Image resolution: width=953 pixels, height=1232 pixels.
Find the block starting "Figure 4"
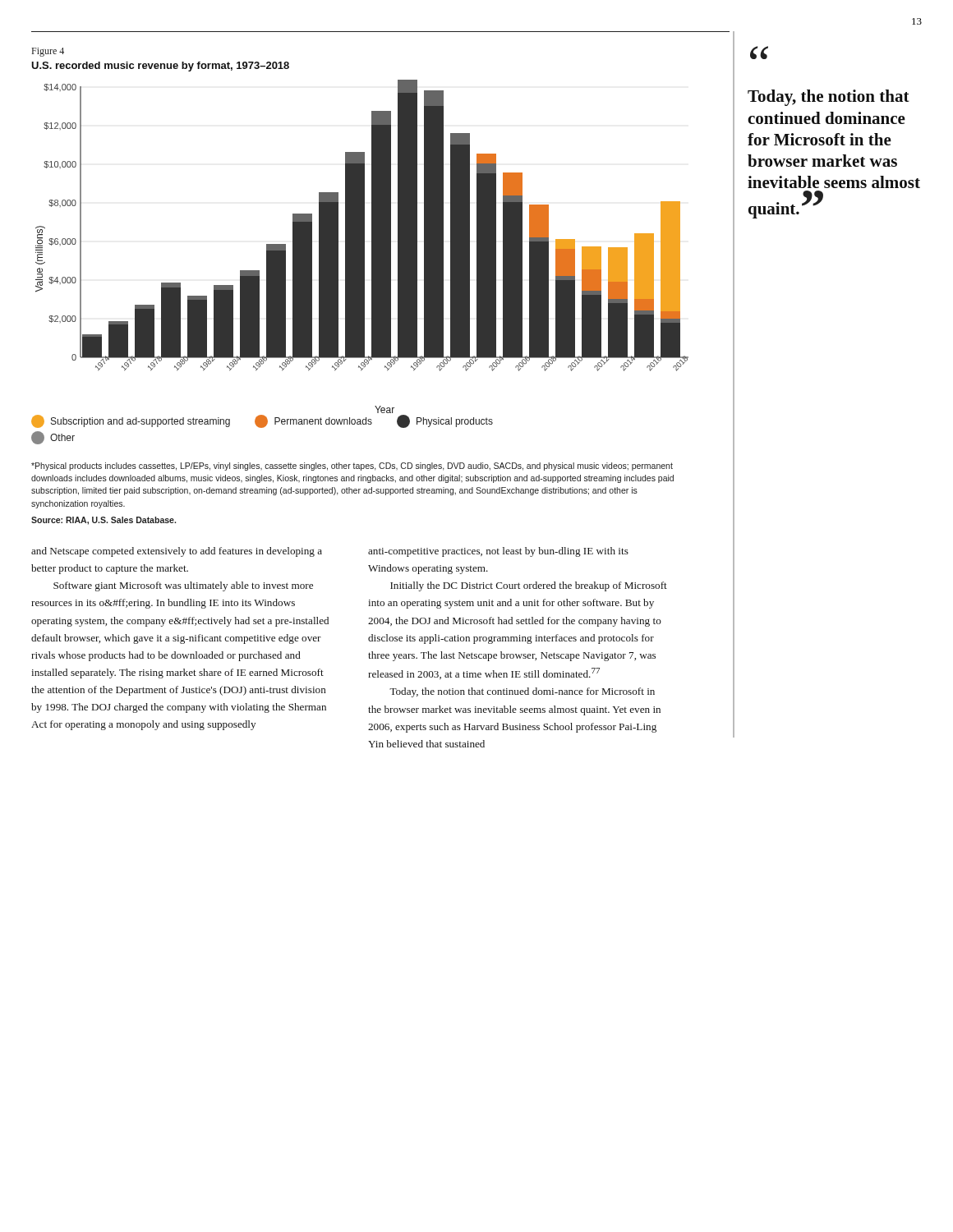click(48, 51)
